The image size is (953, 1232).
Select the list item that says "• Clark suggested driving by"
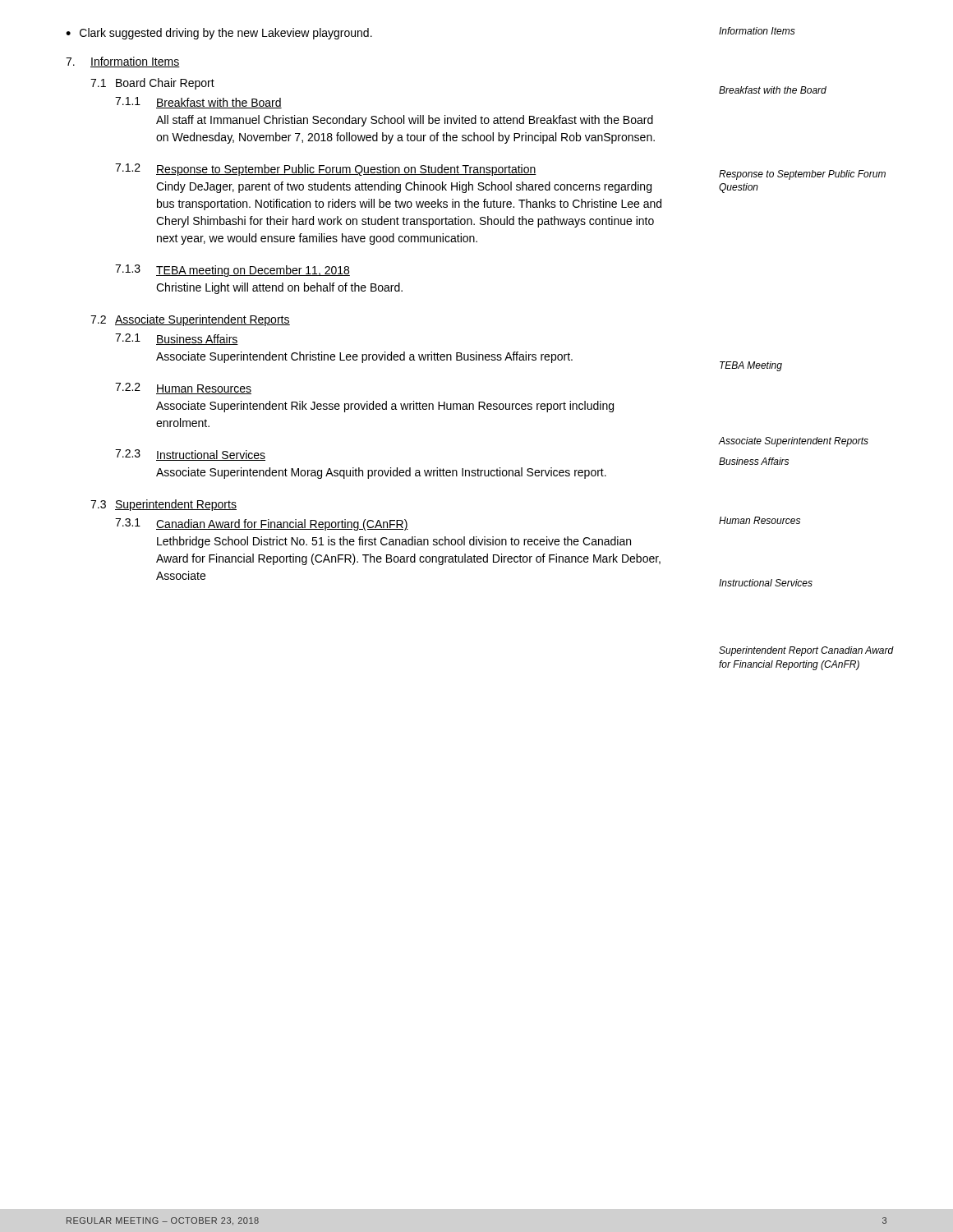[219, 34]
